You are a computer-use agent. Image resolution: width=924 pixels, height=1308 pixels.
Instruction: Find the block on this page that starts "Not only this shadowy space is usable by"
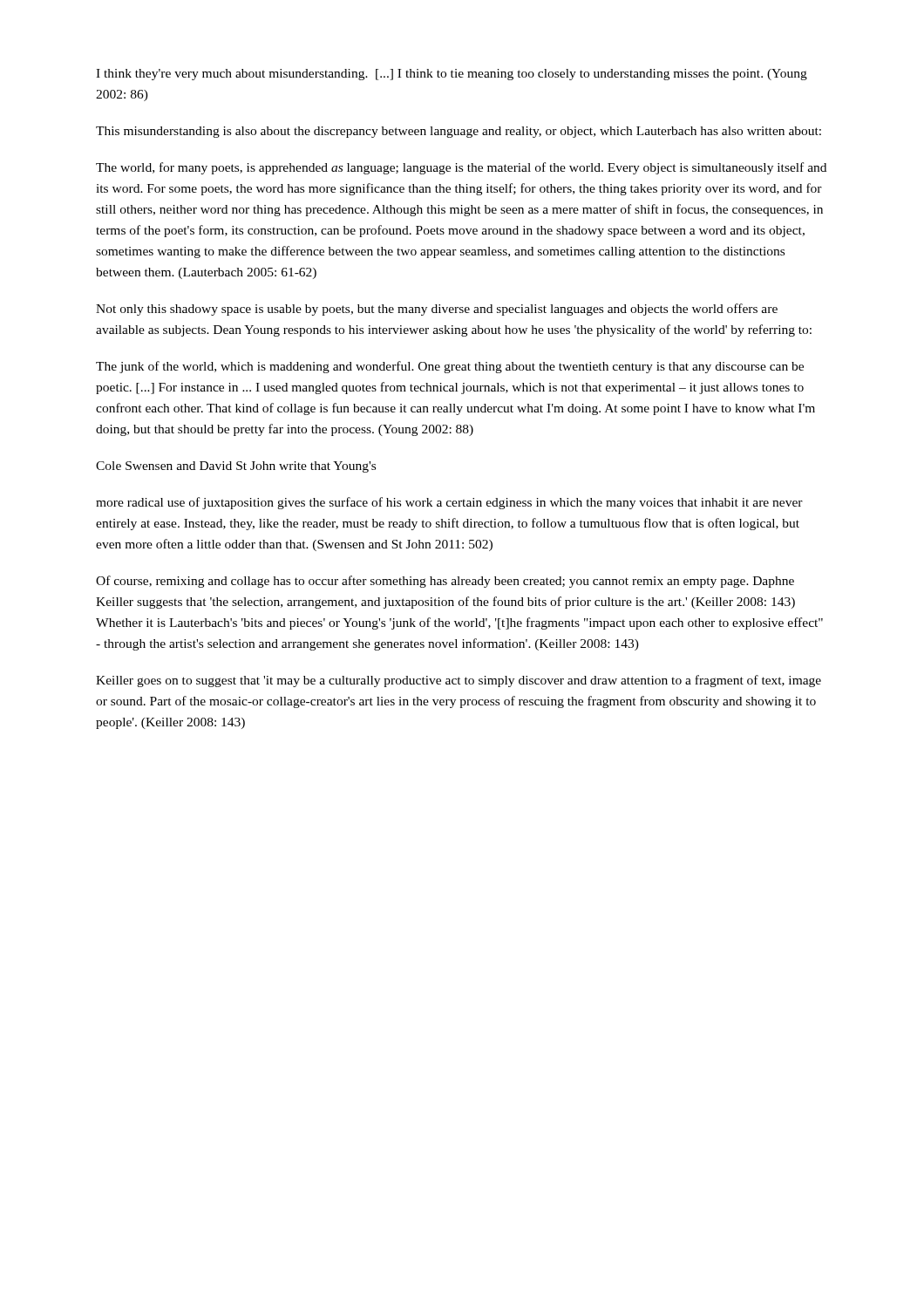coord(454,319)
